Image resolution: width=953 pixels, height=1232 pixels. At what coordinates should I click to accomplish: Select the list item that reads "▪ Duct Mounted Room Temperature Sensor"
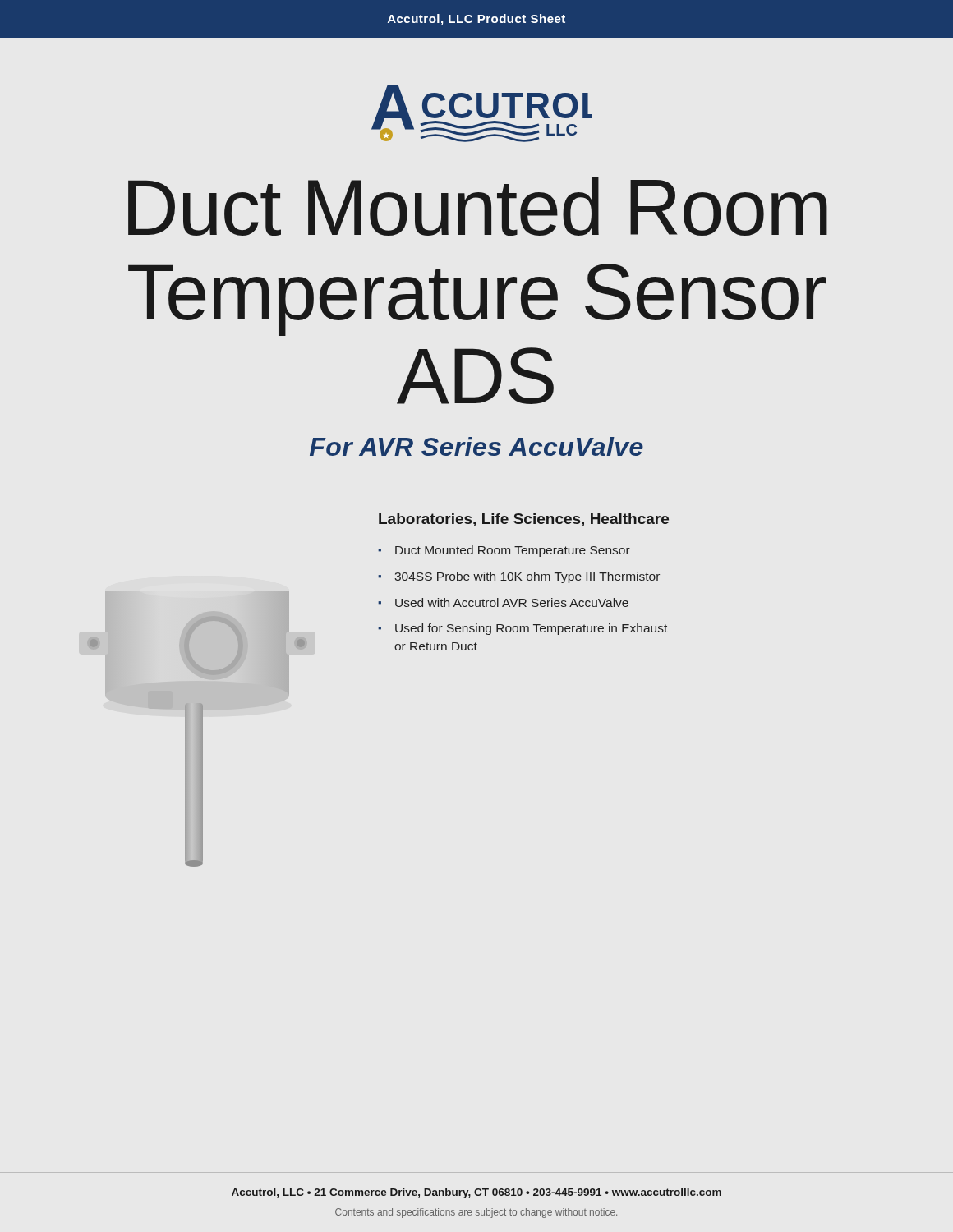coord(504,551)
